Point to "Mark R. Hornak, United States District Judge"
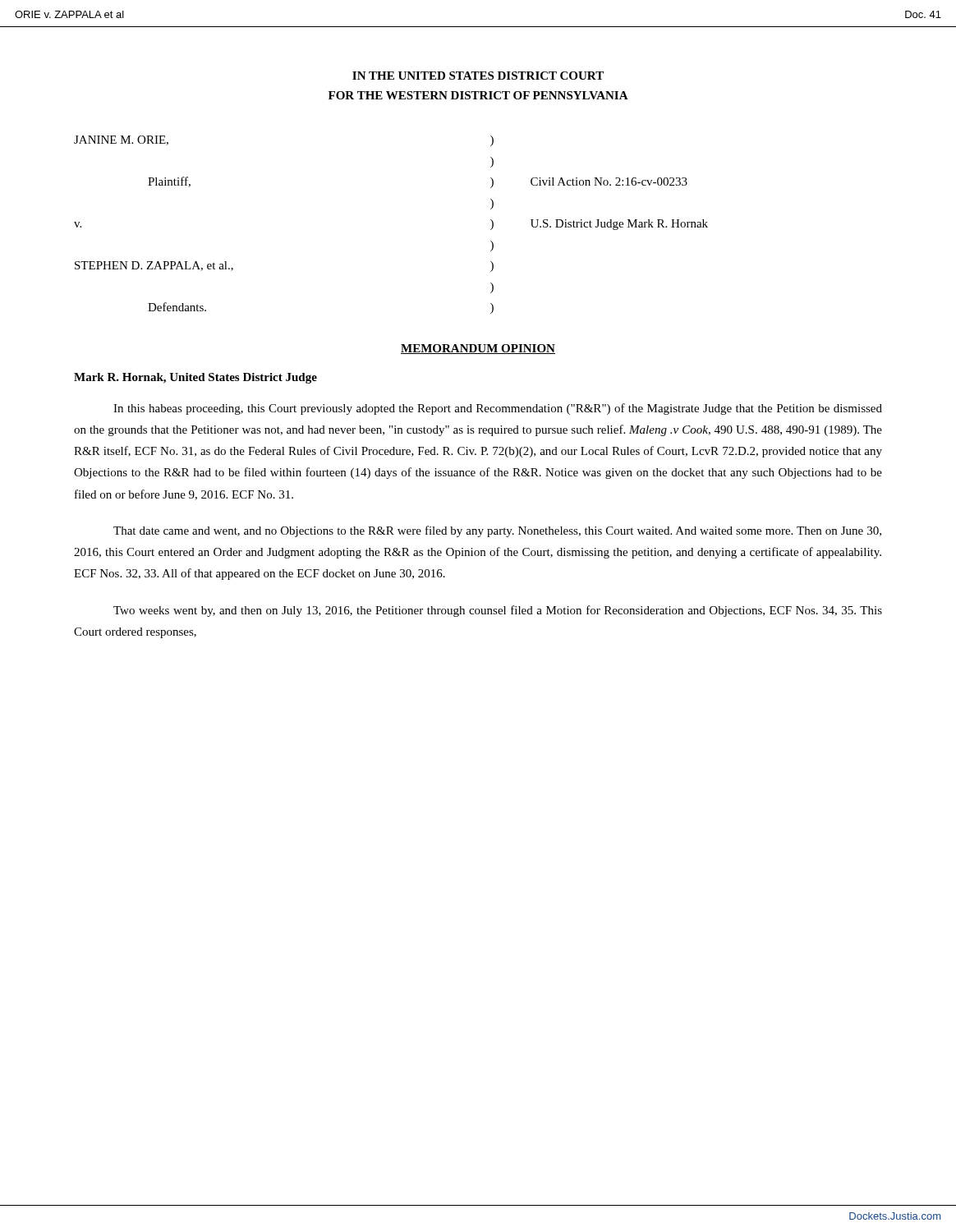Viewport: 956px width, 1232px height. [x=195, y=377]
